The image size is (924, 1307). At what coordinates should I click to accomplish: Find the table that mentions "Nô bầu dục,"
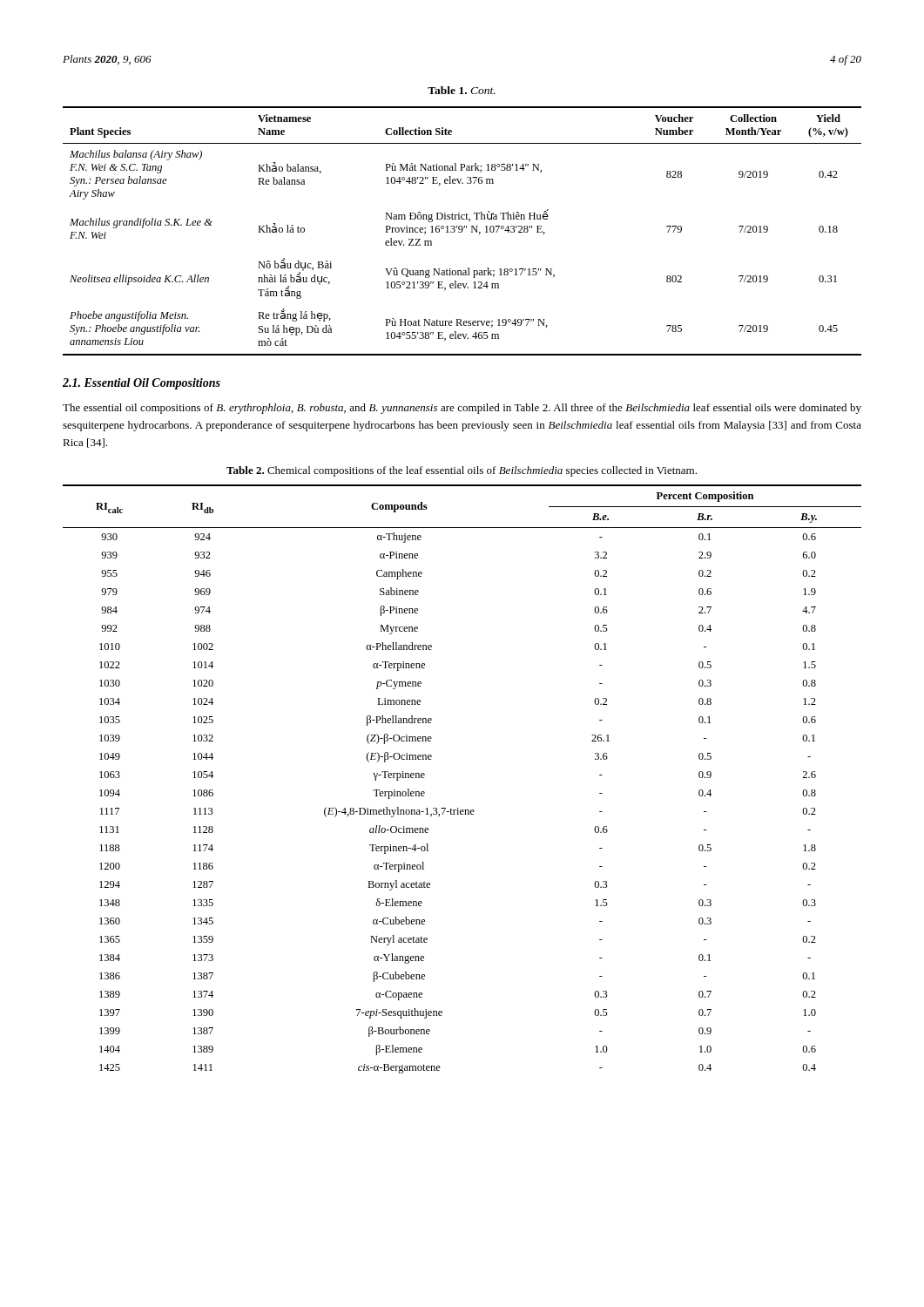point(462,231)
